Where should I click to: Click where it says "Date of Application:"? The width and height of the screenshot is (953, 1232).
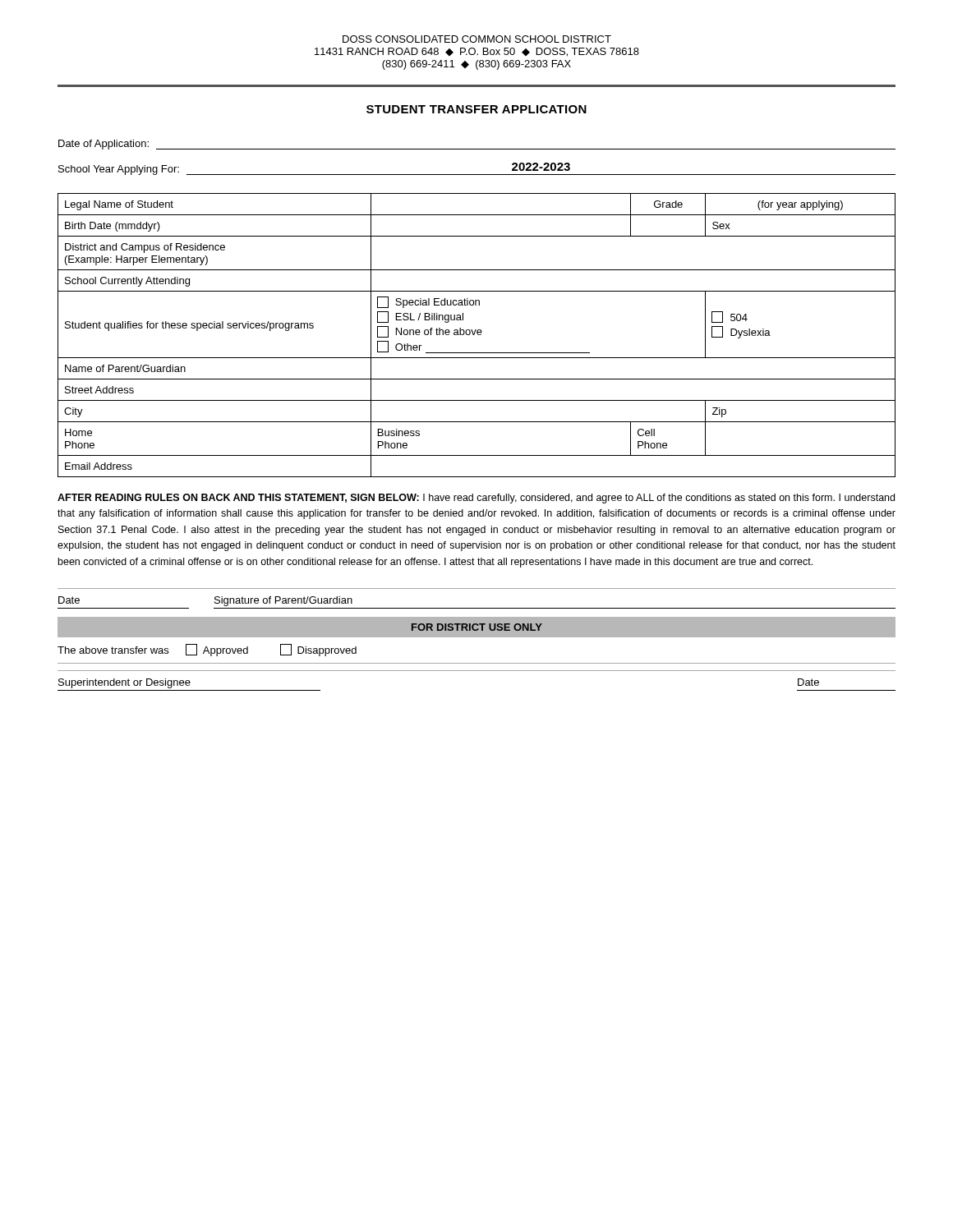point(476,142)
